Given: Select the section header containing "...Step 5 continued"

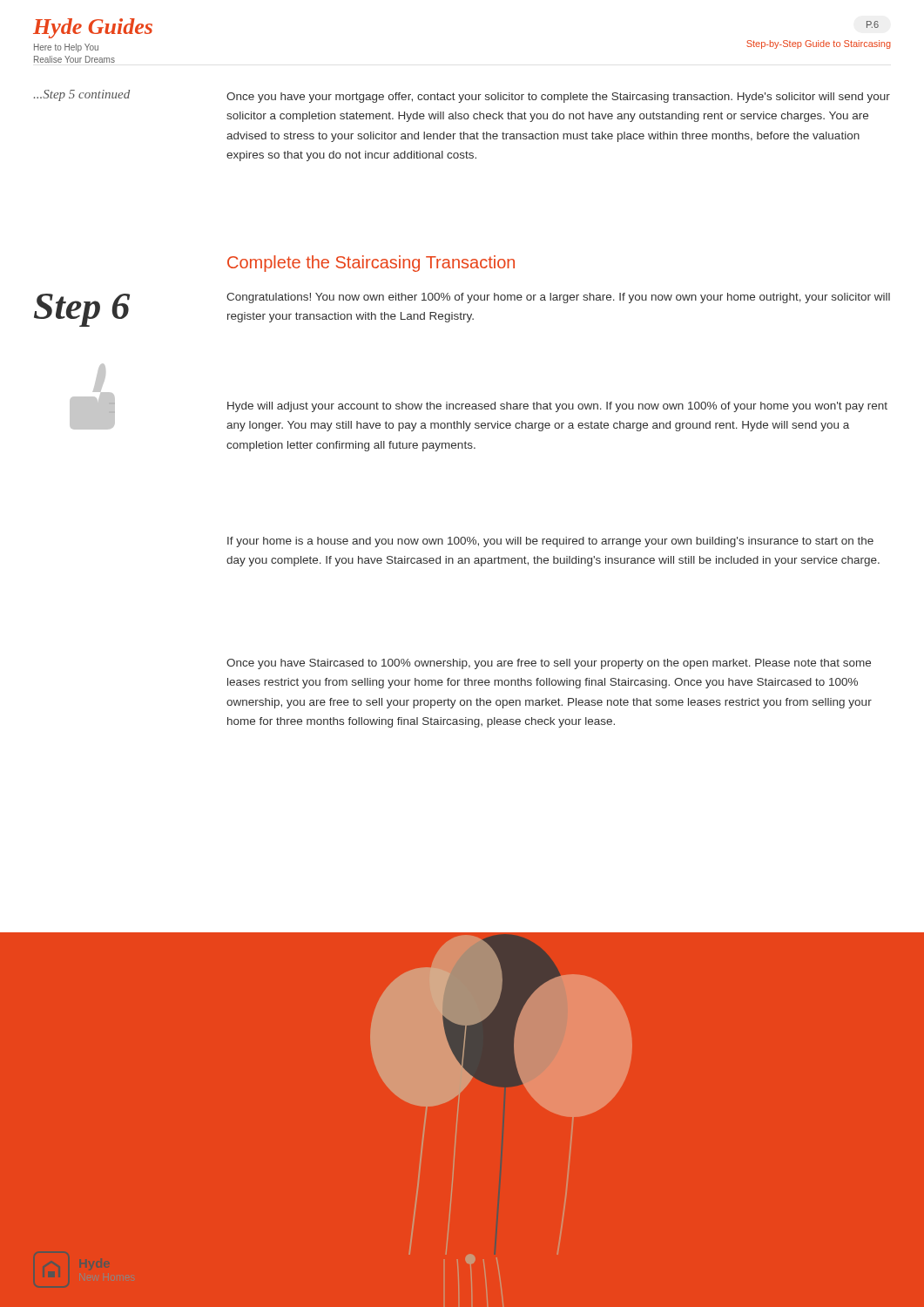Looking at the screenshot, I should pos(82,94).
